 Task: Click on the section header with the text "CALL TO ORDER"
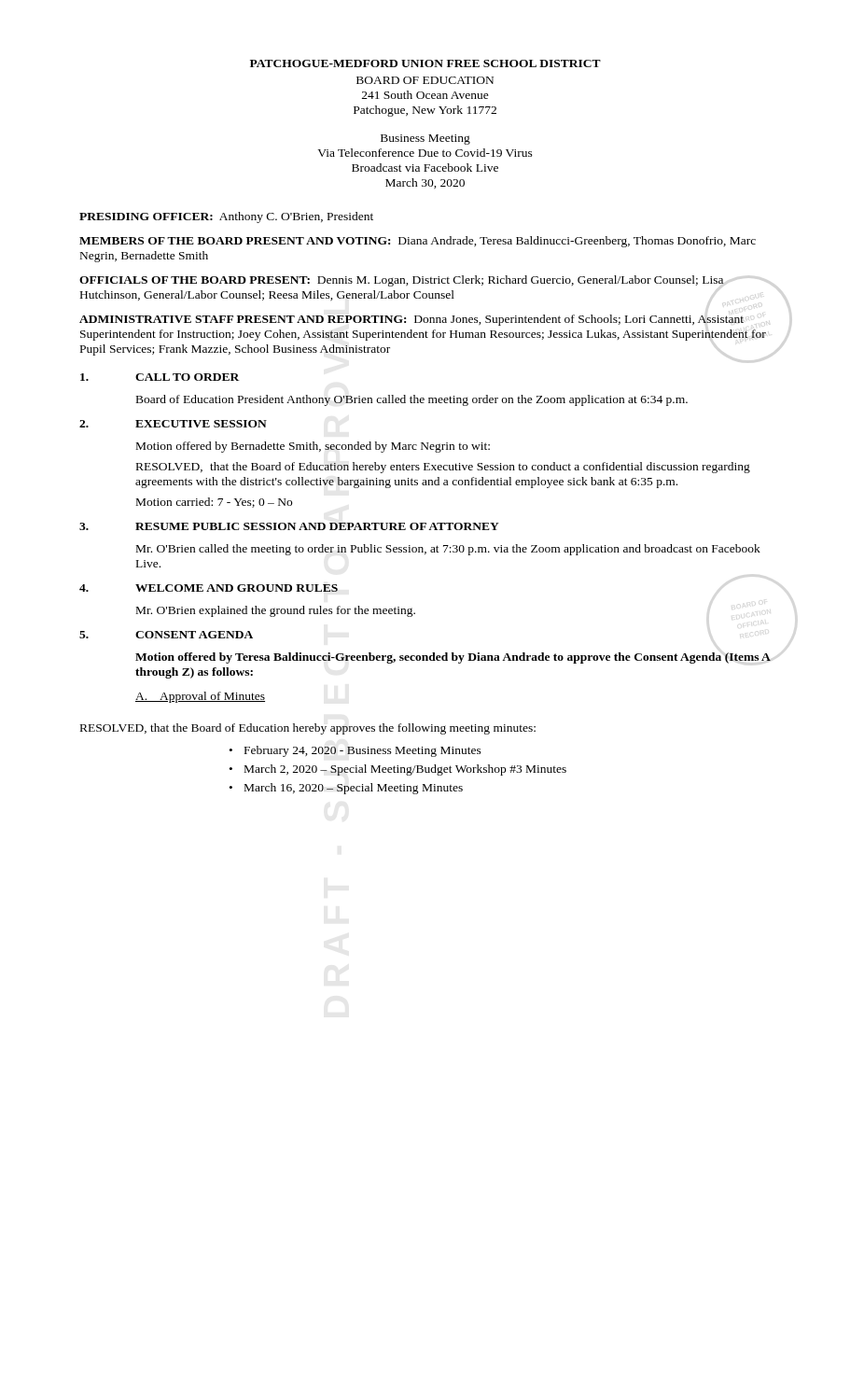187,377
